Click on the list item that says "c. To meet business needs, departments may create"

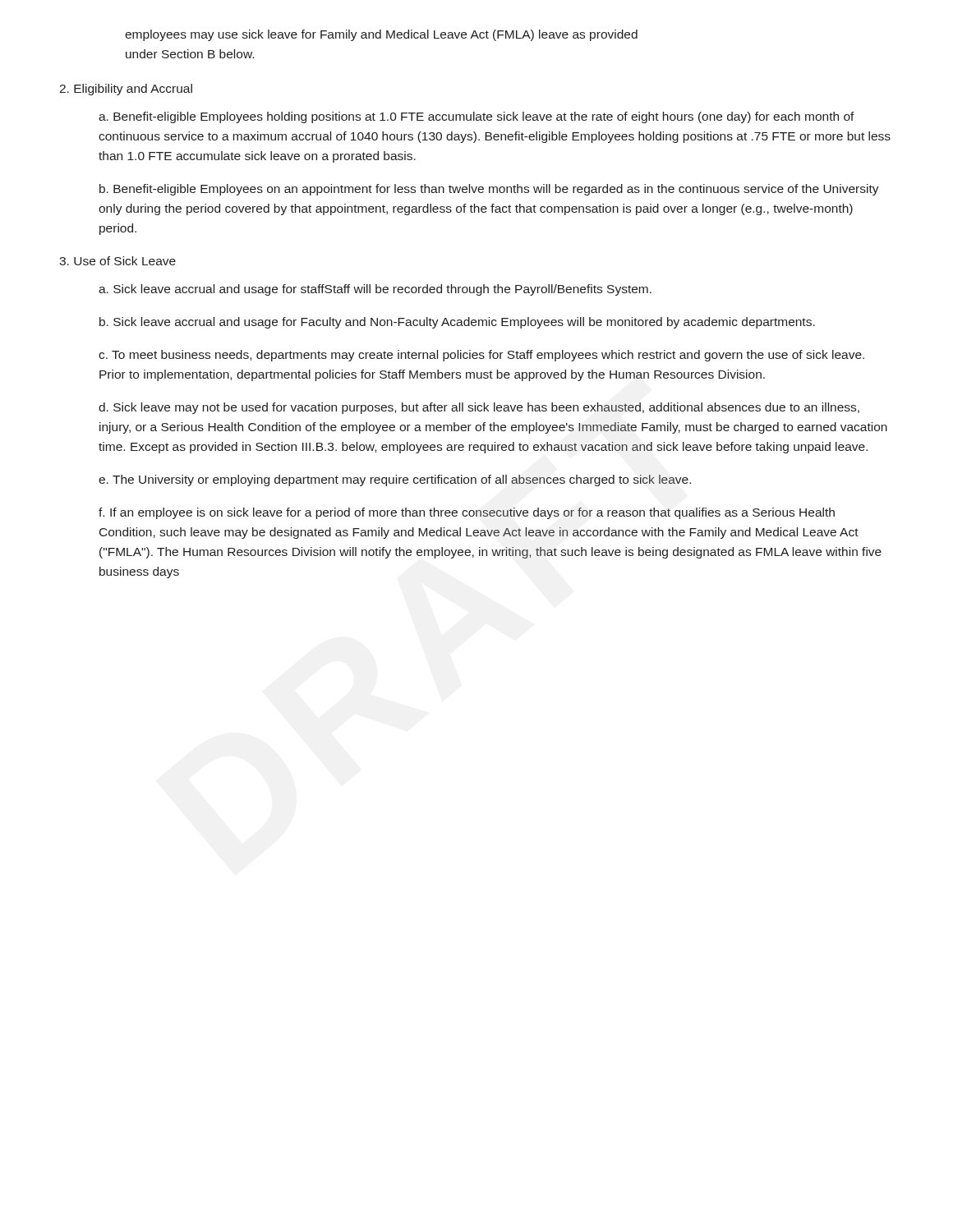[482, 364]
